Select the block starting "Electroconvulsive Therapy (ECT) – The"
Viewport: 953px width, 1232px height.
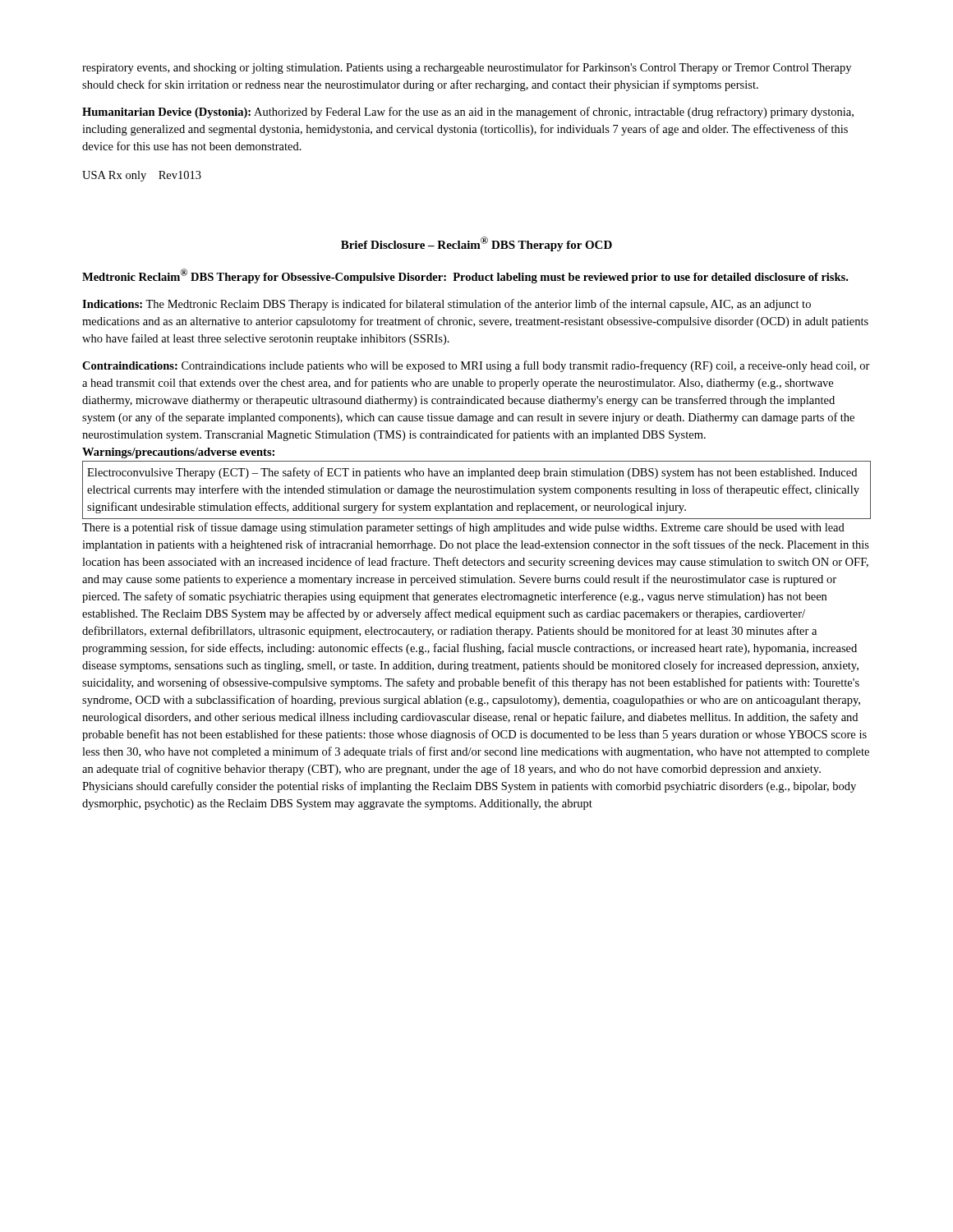473,489
